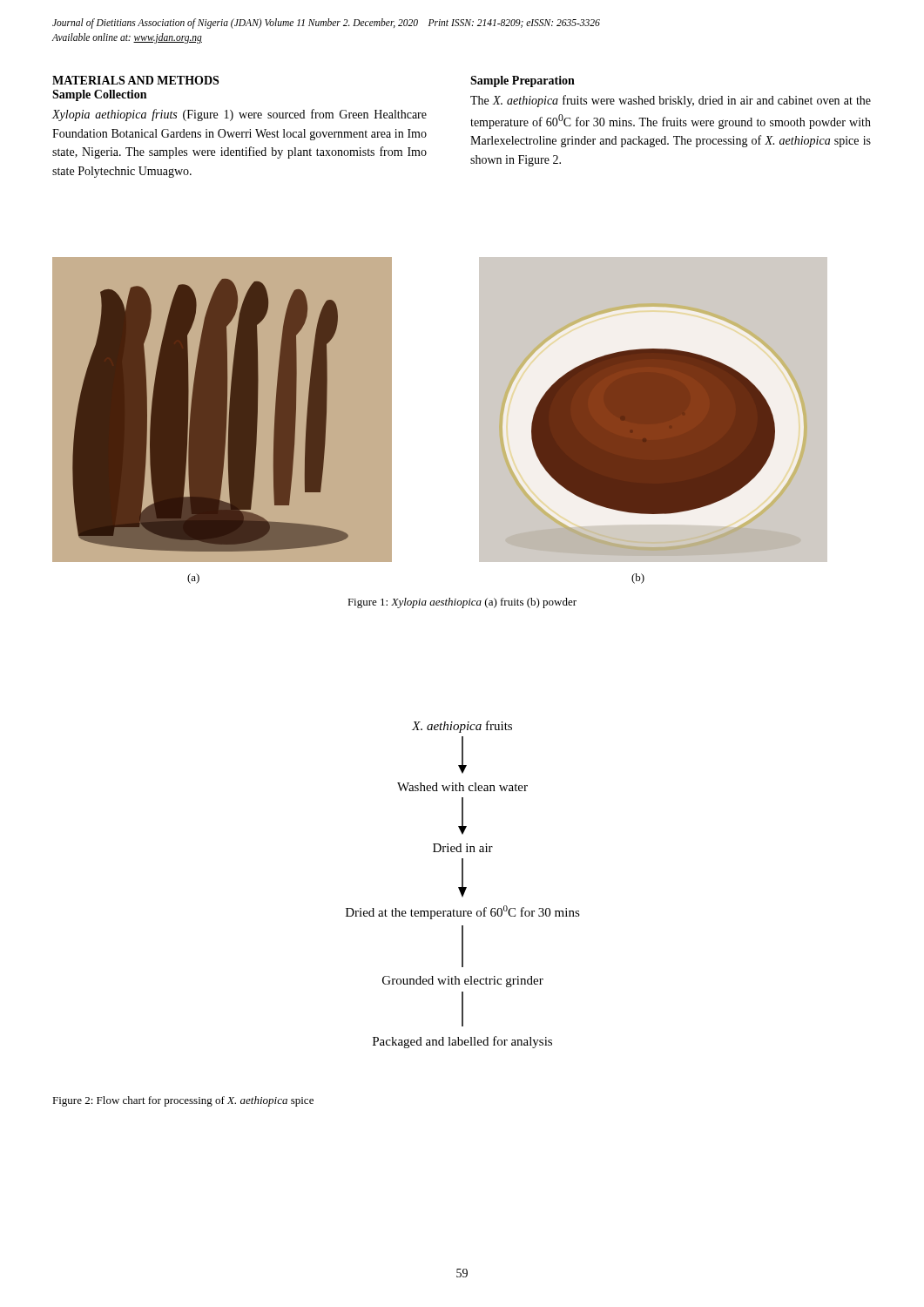Image resolution: width=924 pixels, height=1307 pixels.
Task: Where does it say "Sample Collection"?
Action: point(100,94)
